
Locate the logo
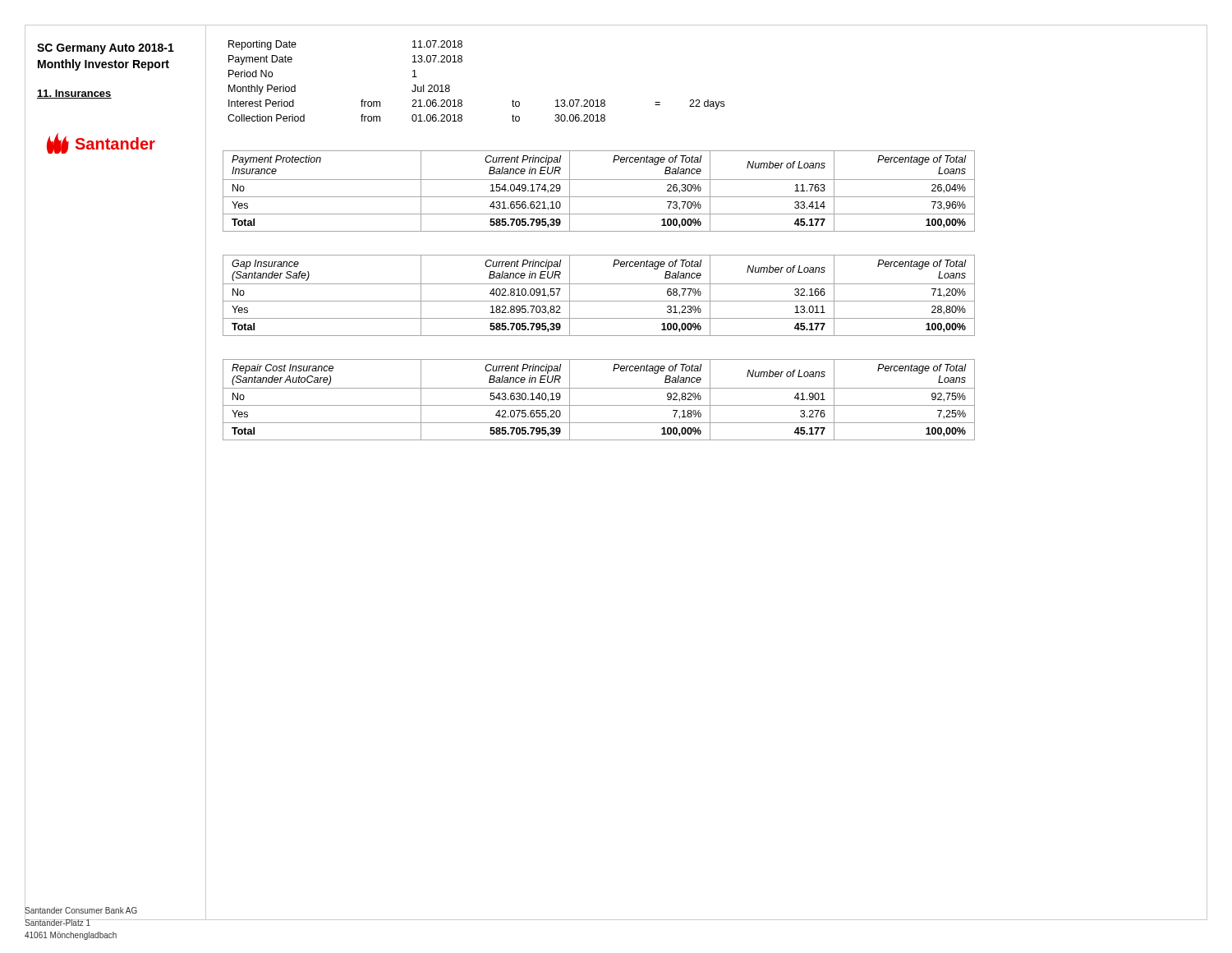[115, 142]
